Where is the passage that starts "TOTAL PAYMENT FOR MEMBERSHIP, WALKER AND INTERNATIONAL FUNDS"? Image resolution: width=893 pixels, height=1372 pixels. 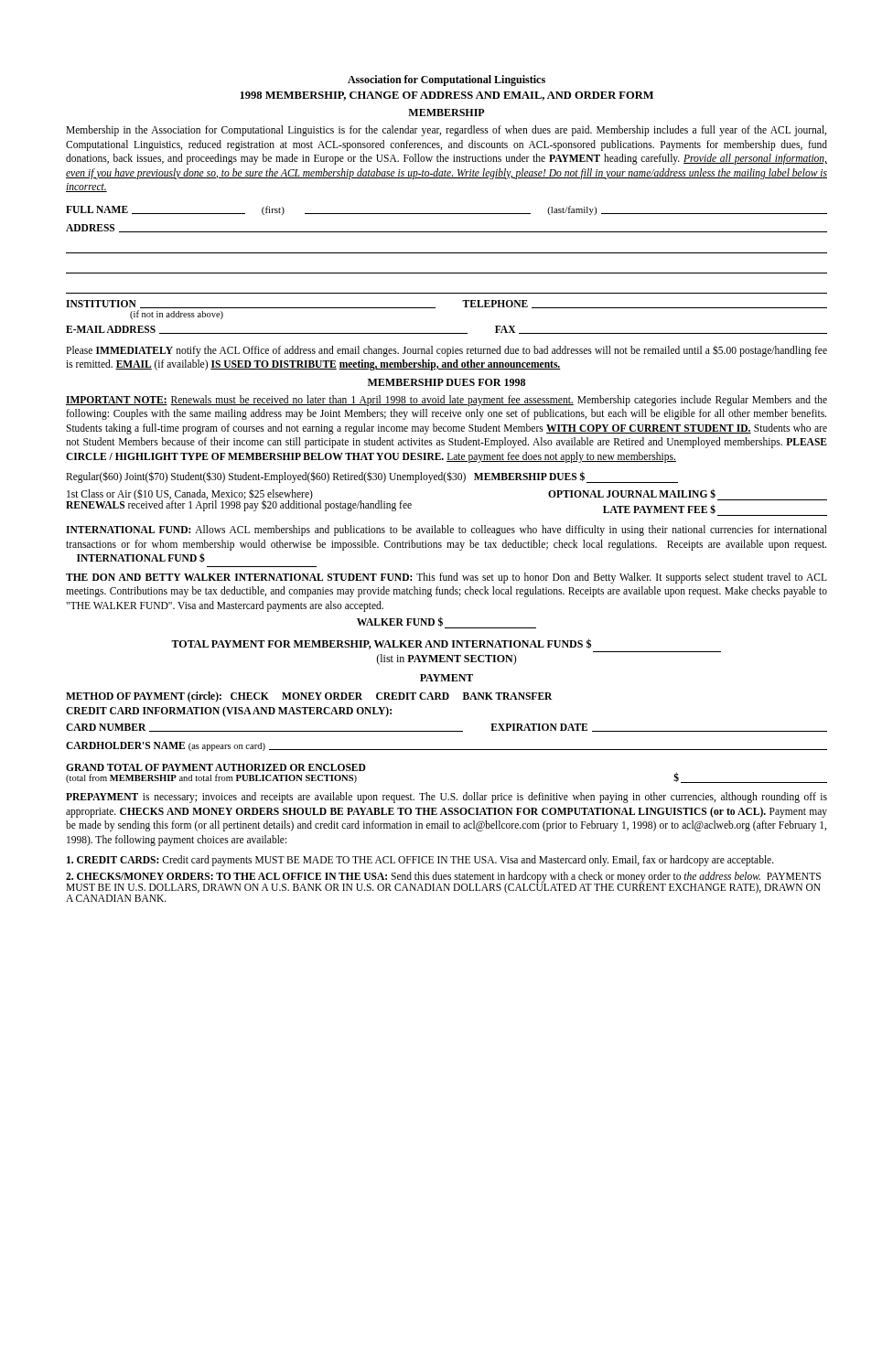coord(446,652)
